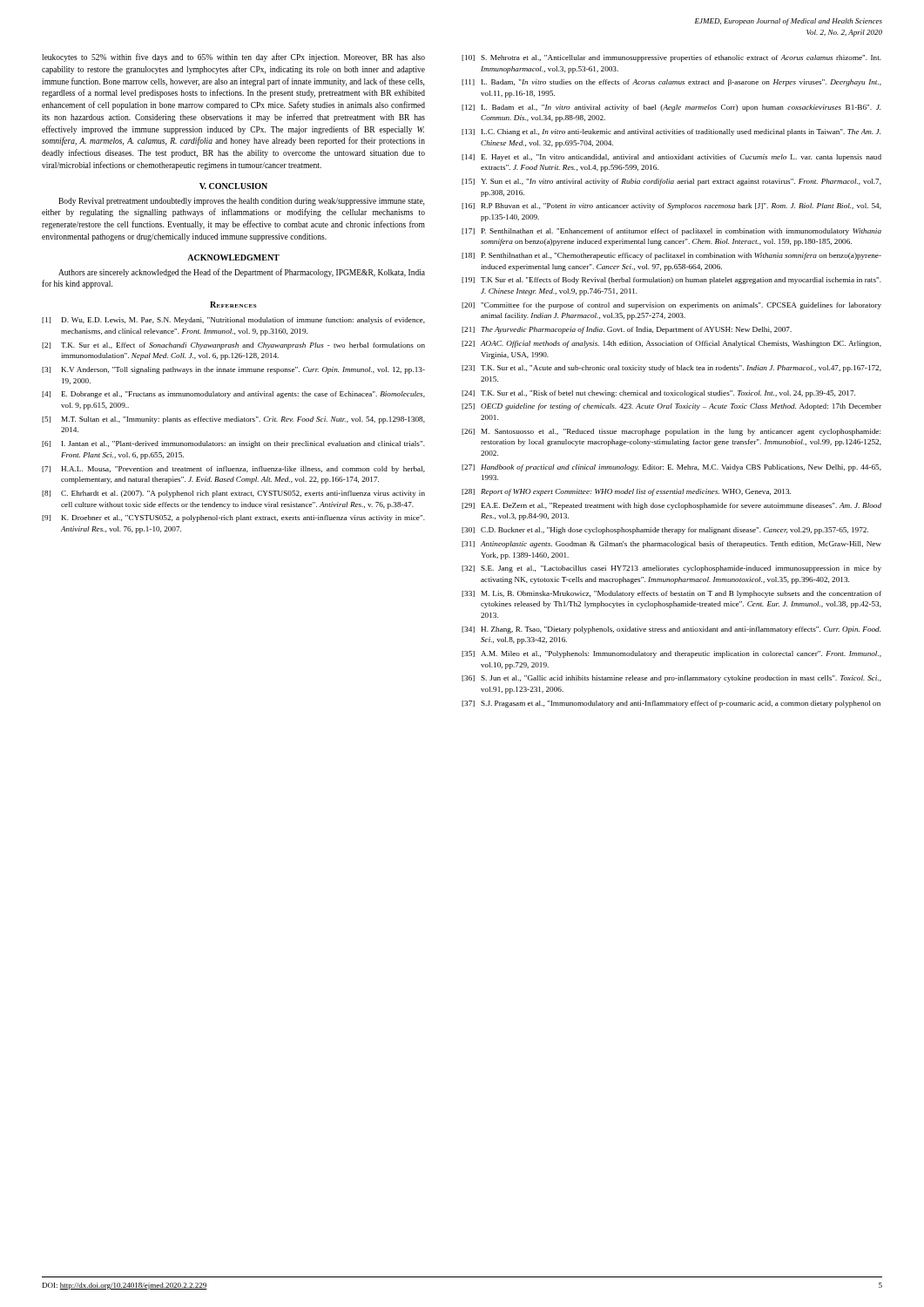Locate the element starting "[9]K. Droebner et al.,"

233,524
